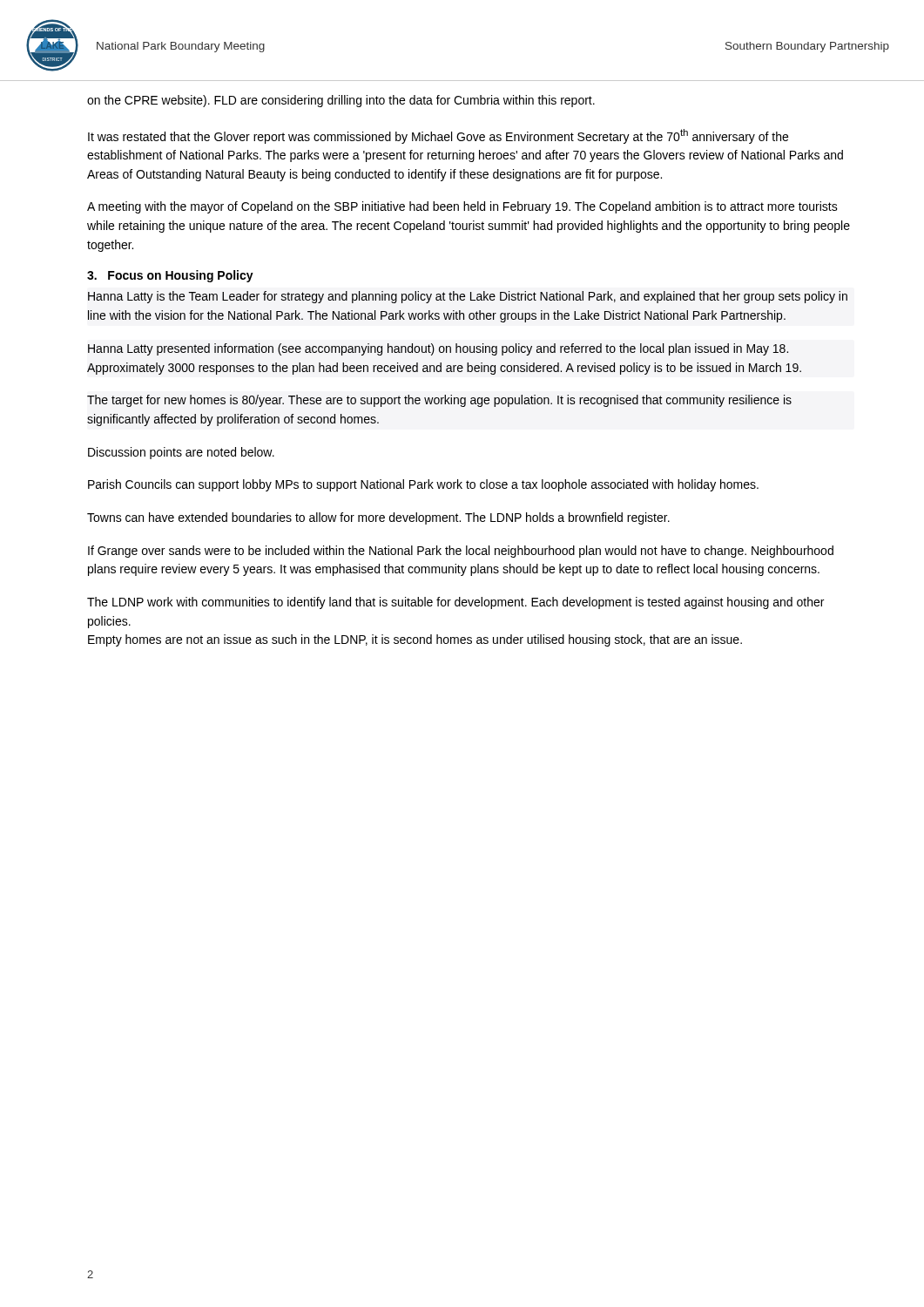Find the region starting "3. Focus on Housing Policy"

[x=170, y=276]
